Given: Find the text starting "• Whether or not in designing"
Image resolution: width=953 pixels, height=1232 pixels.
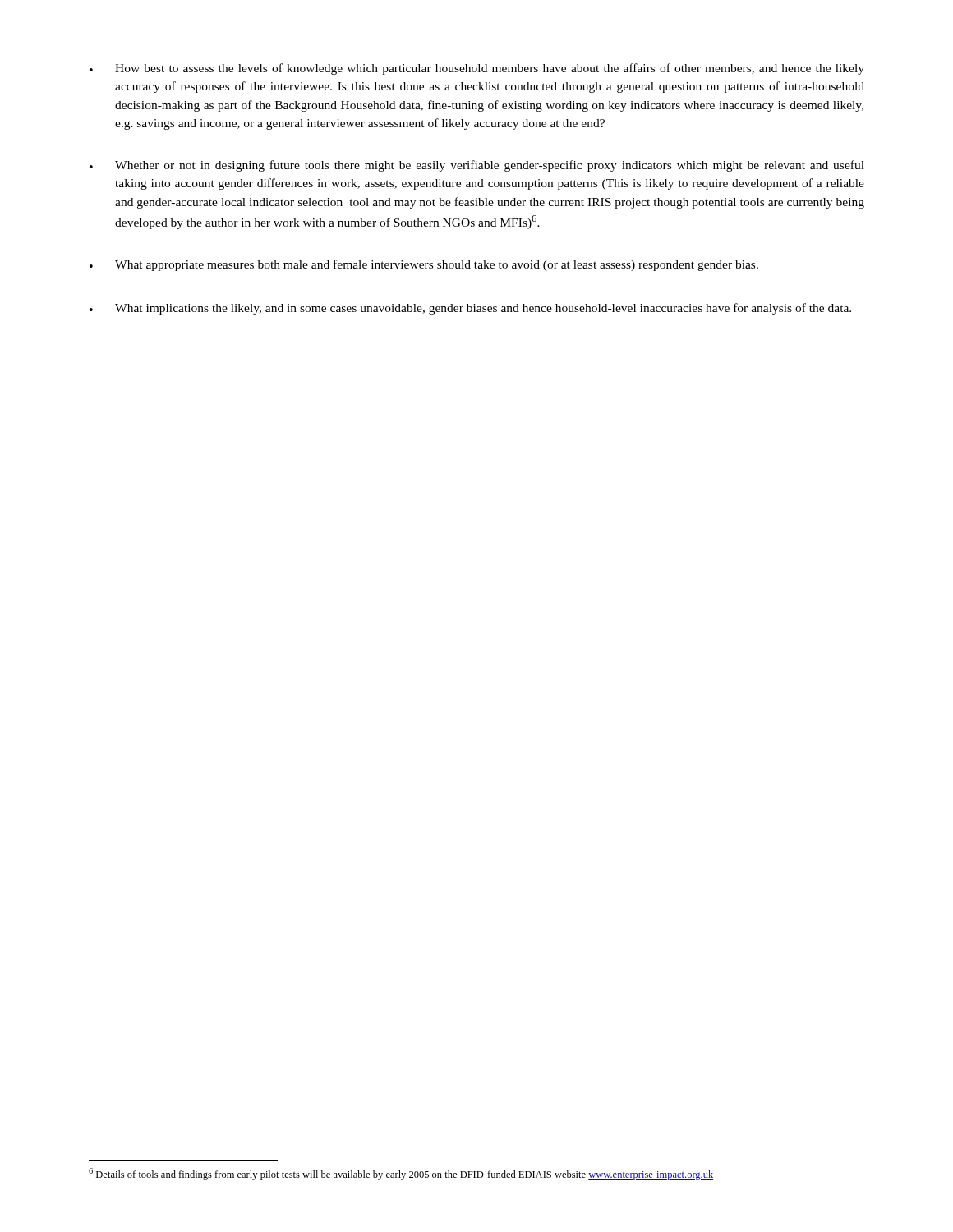Looking at the screenshot, I should (x=476, y=194).
